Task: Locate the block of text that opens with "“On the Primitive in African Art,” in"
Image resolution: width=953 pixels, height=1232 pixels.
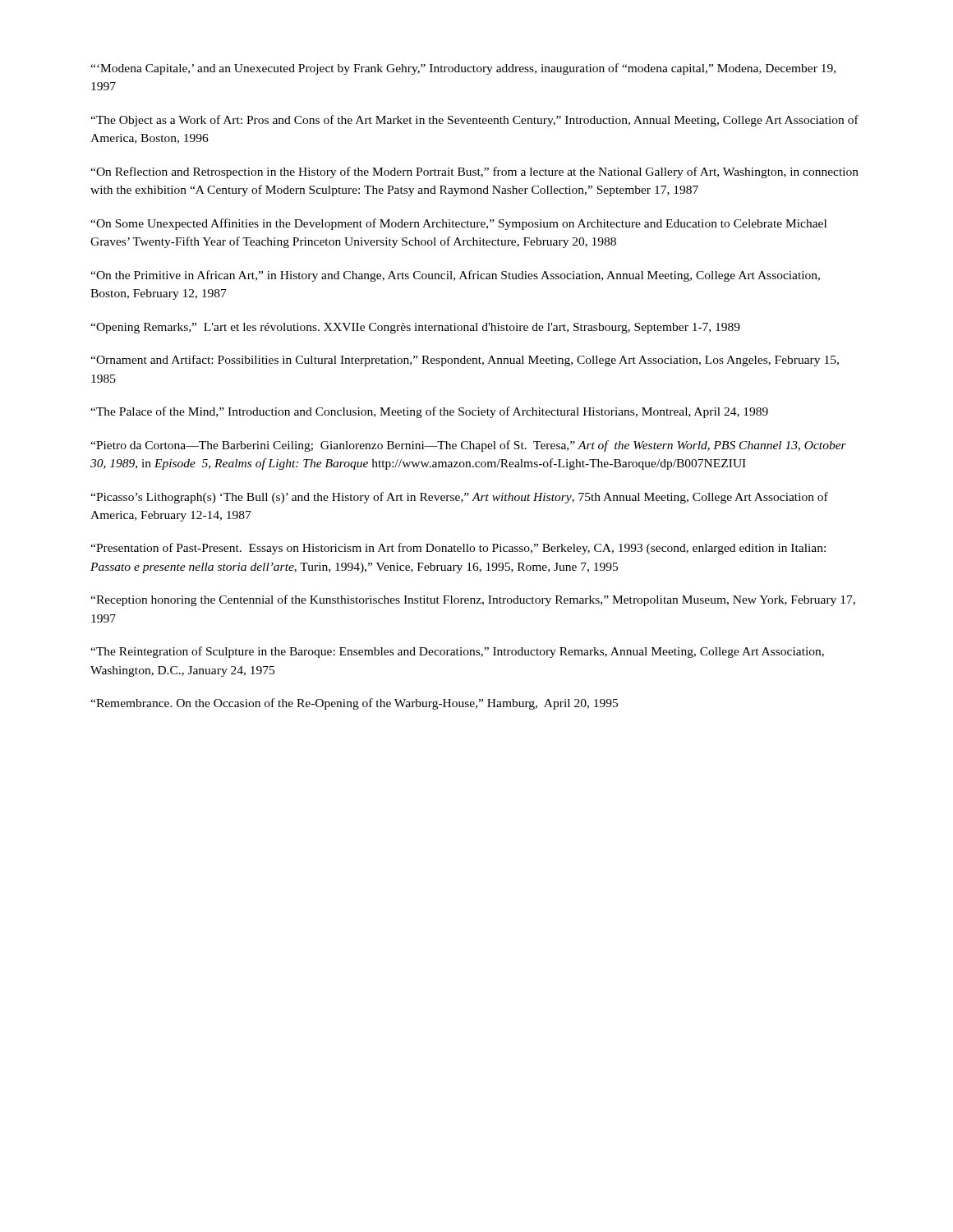Action: click(x=456, y=284)
